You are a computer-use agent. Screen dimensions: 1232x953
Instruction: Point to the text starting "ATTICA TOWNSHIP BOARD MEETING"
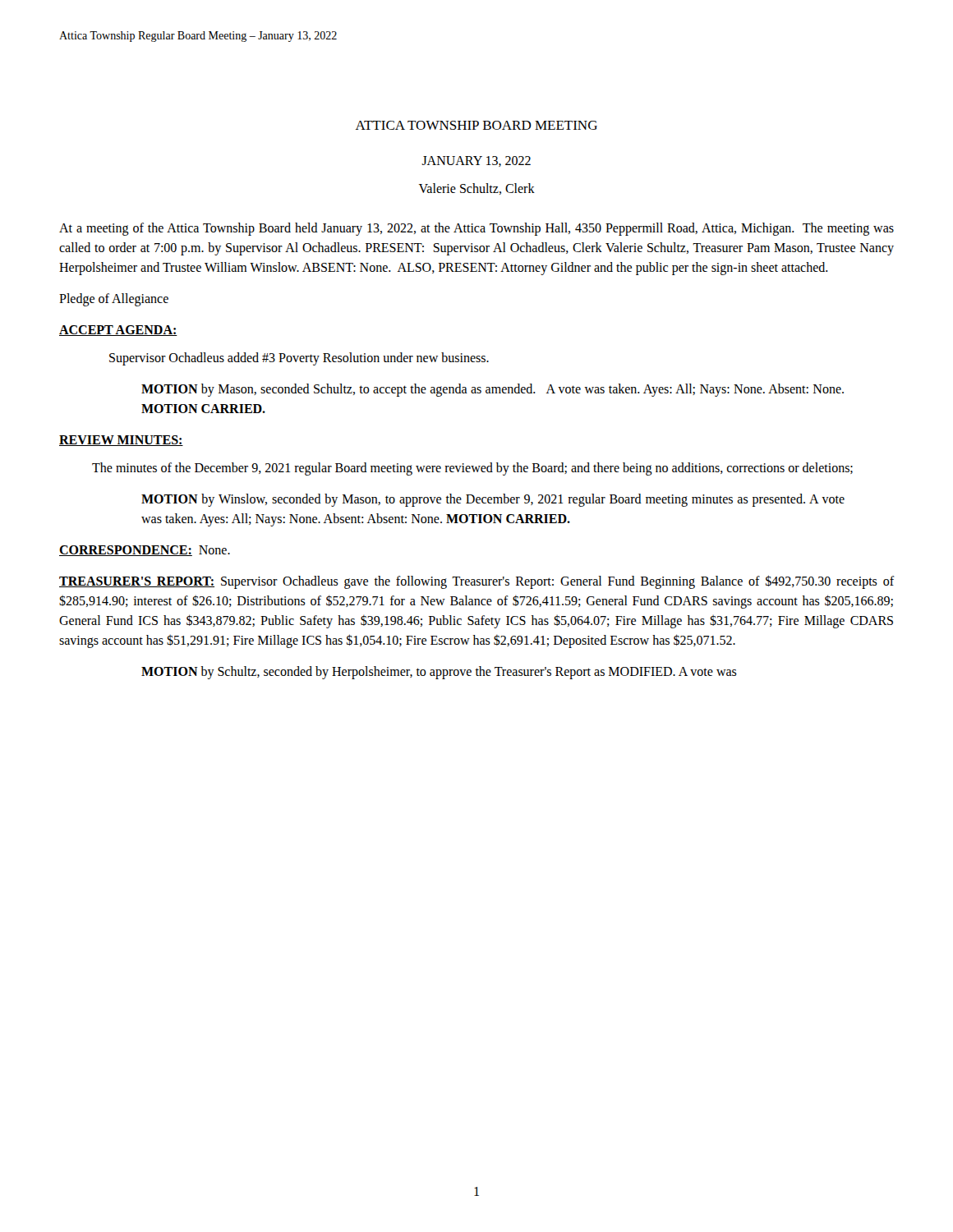point(476,125)
